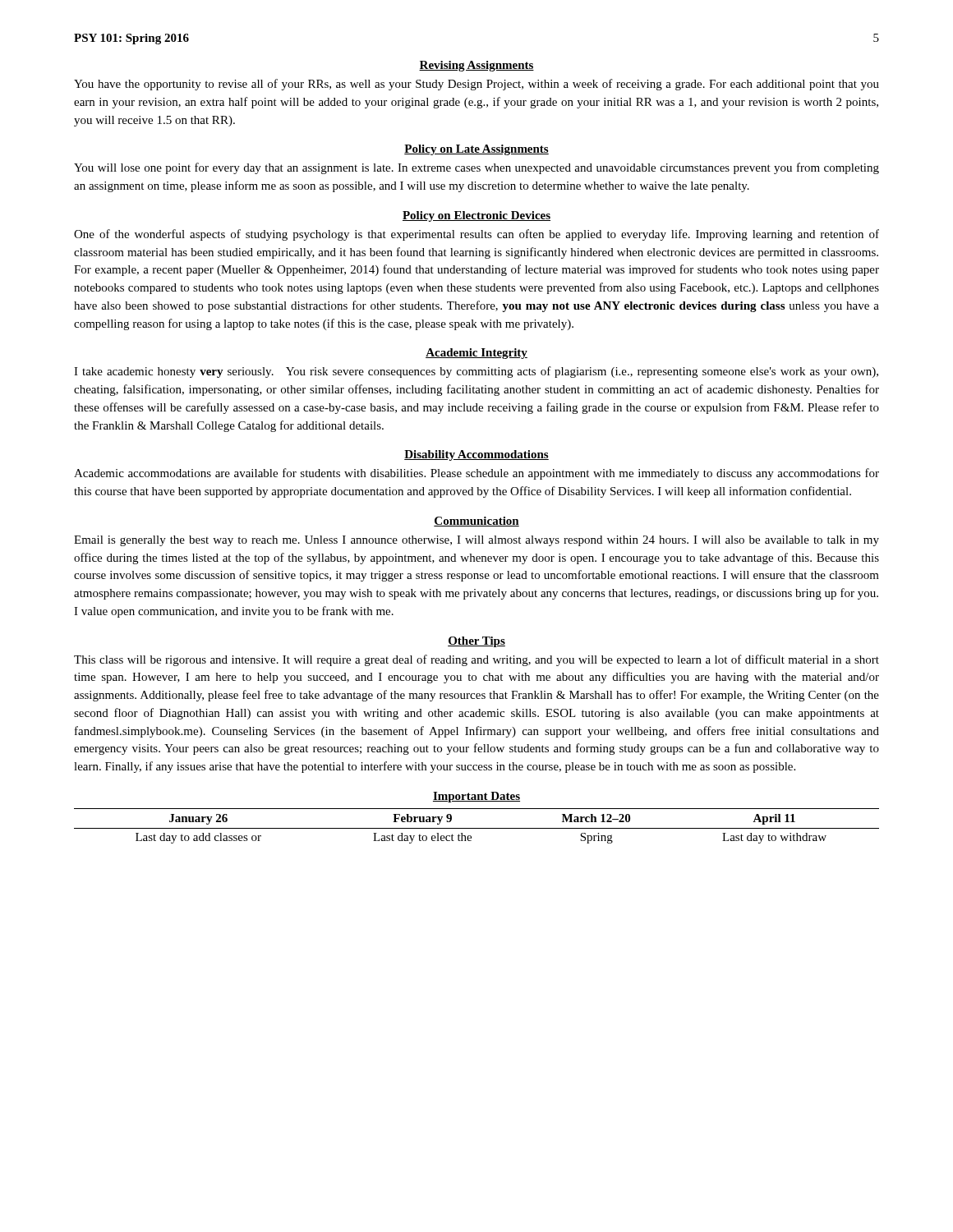This screenshot has height=1232, width=953.
Task: Locate the block of text that opens with "Academic accommodations are available for students with"
Action: tap(476, 482)
